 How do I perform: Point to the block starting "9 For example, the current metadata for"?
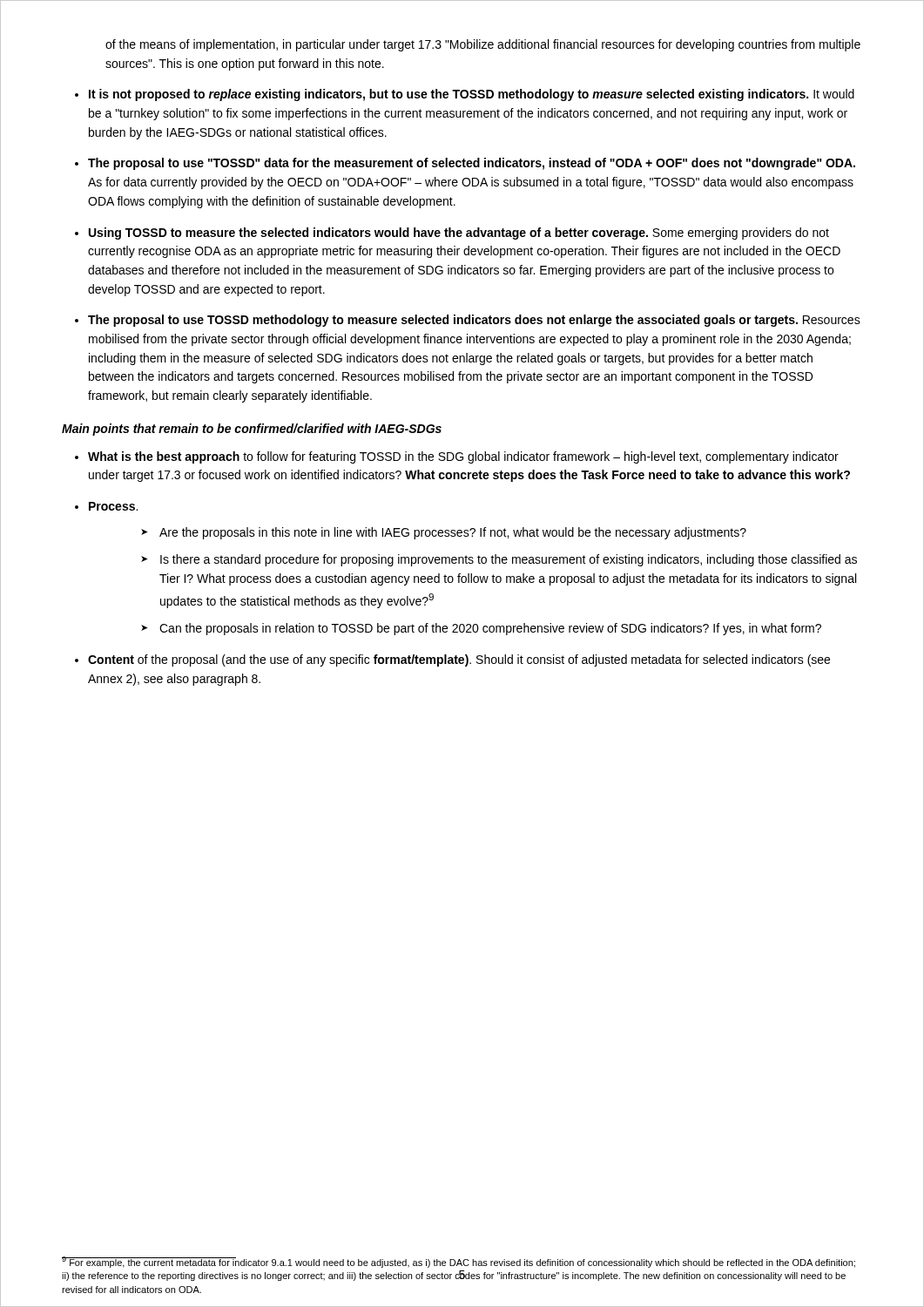[459, 1275]
